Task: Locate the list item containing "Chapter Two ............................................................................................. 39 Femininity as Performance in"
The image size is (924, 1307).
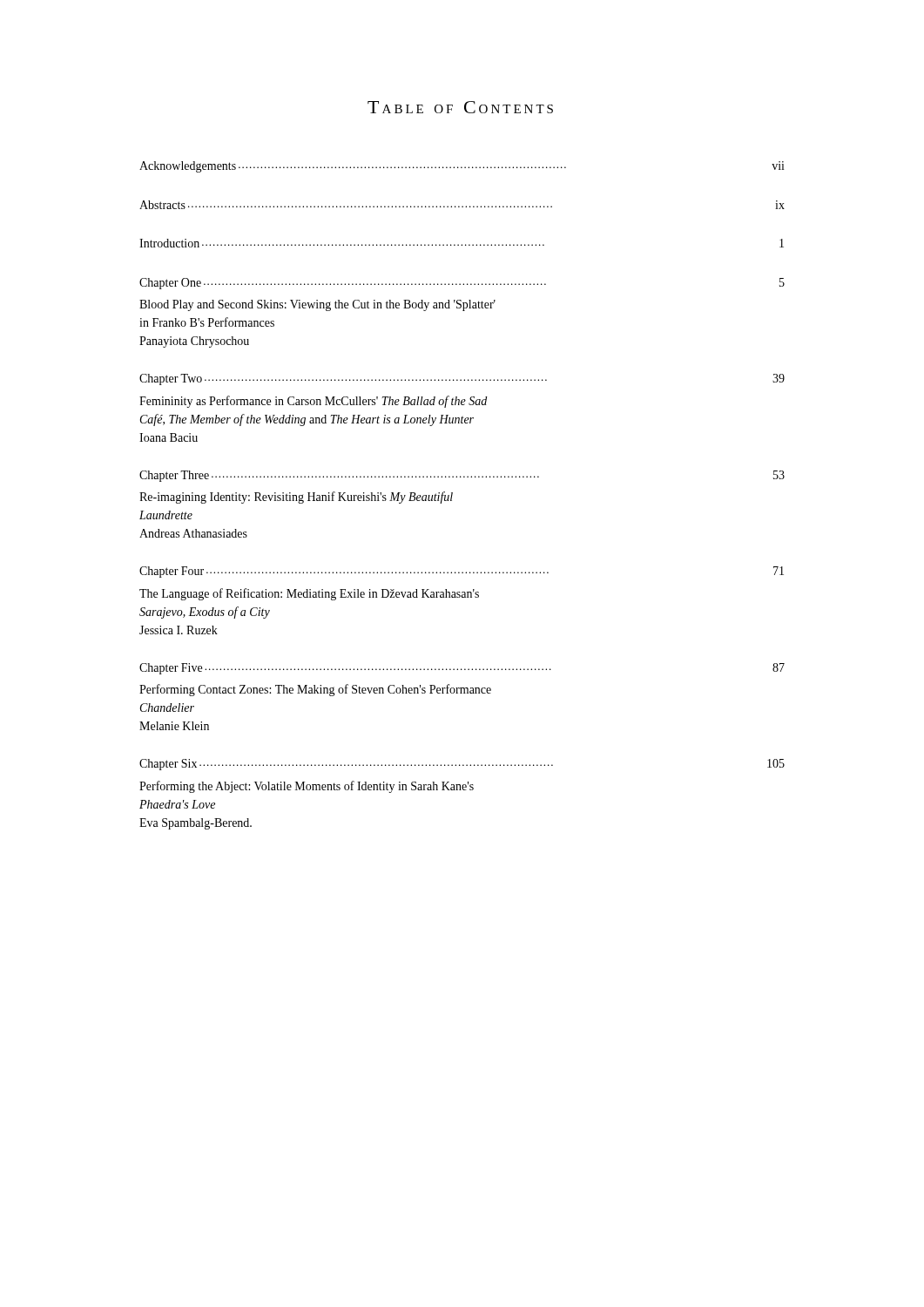Action: (x=462, y=408)
